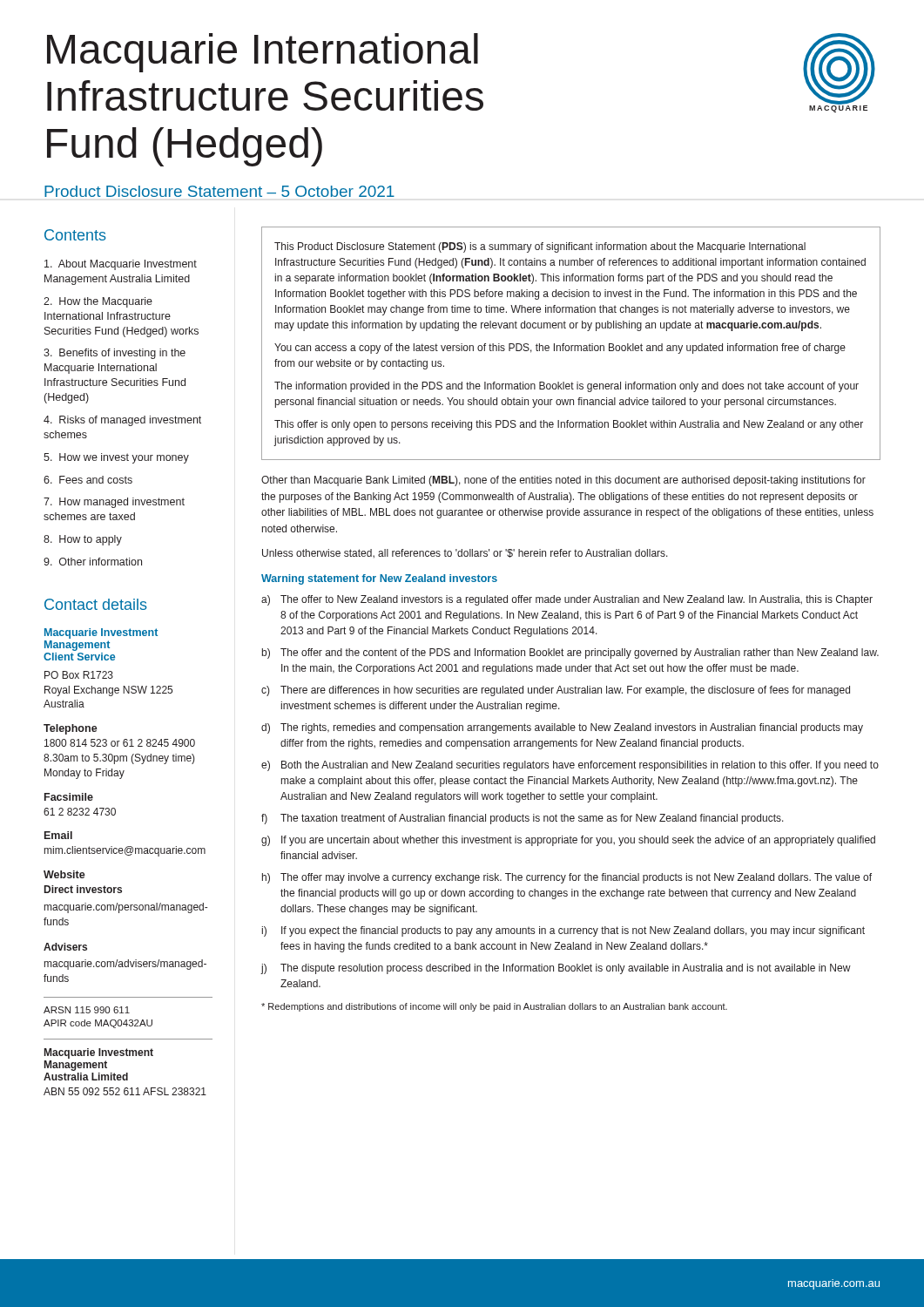Locate the text starting "a) The offer"
This screenshot has width=924, height=1307.
(x=571, y=615)
